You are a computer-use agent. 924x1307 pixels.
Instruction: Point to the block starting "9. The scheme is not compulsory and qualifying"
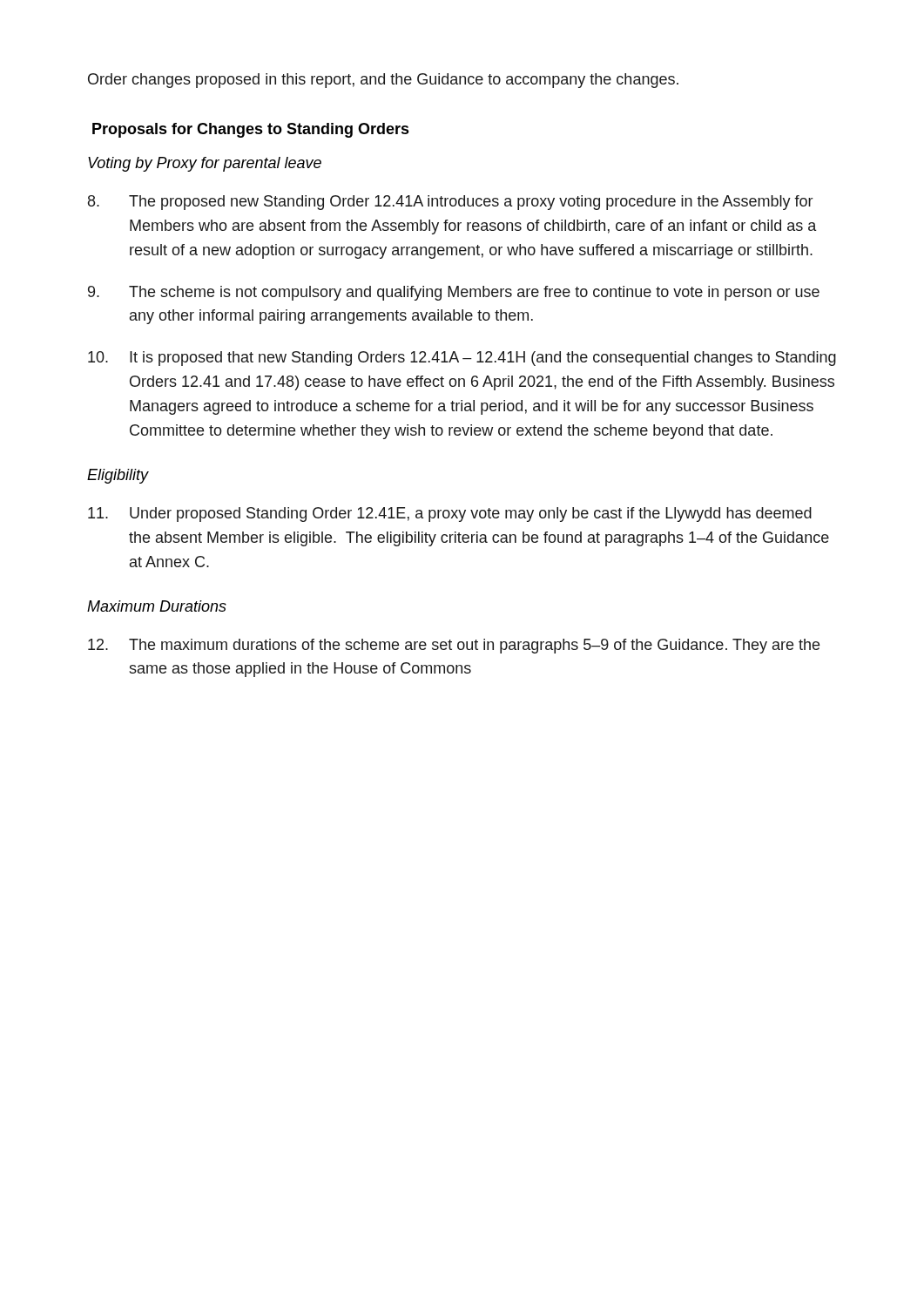coord(462,305)
